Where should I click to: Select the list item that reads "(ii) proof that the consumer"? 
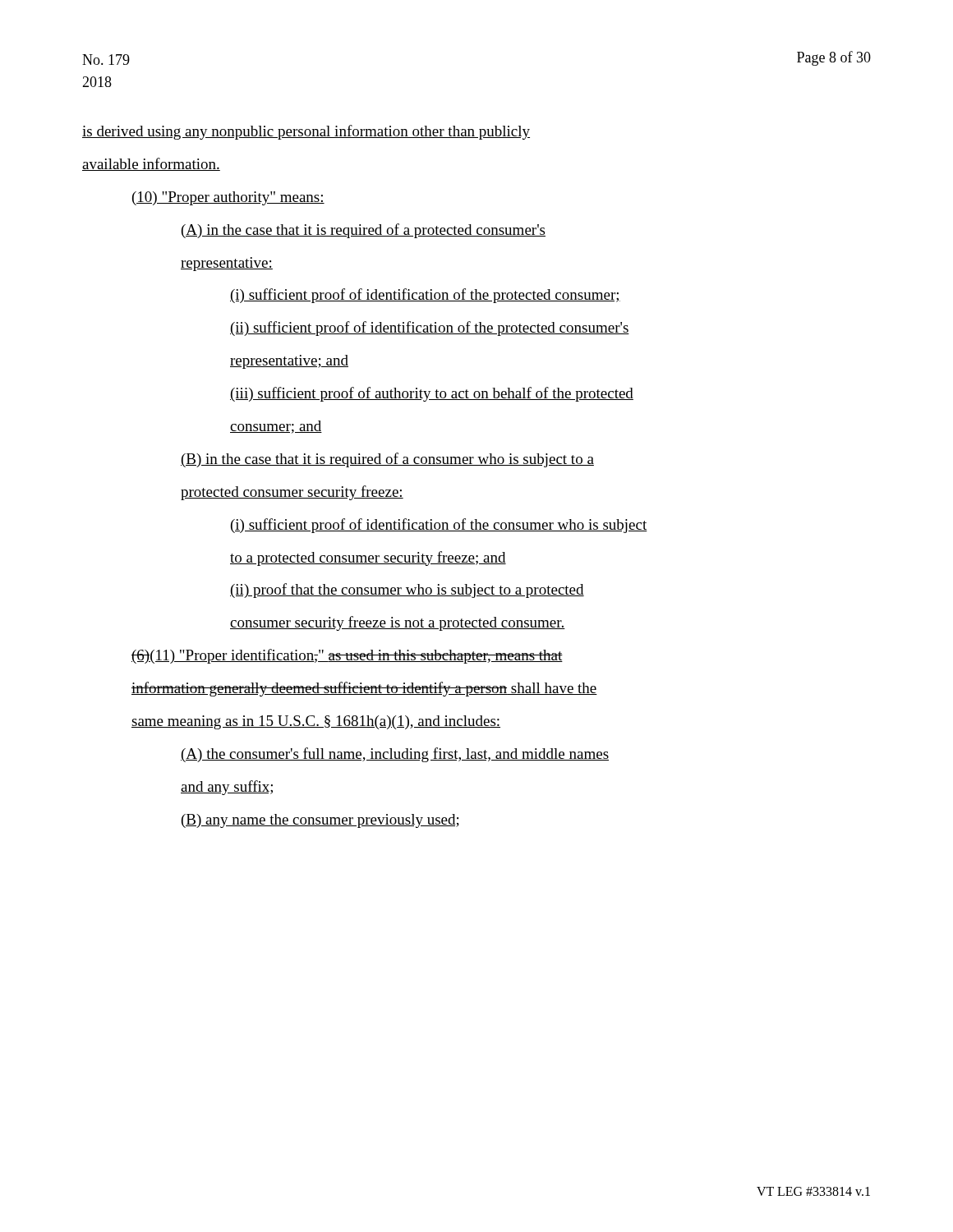tap(550, 606)
